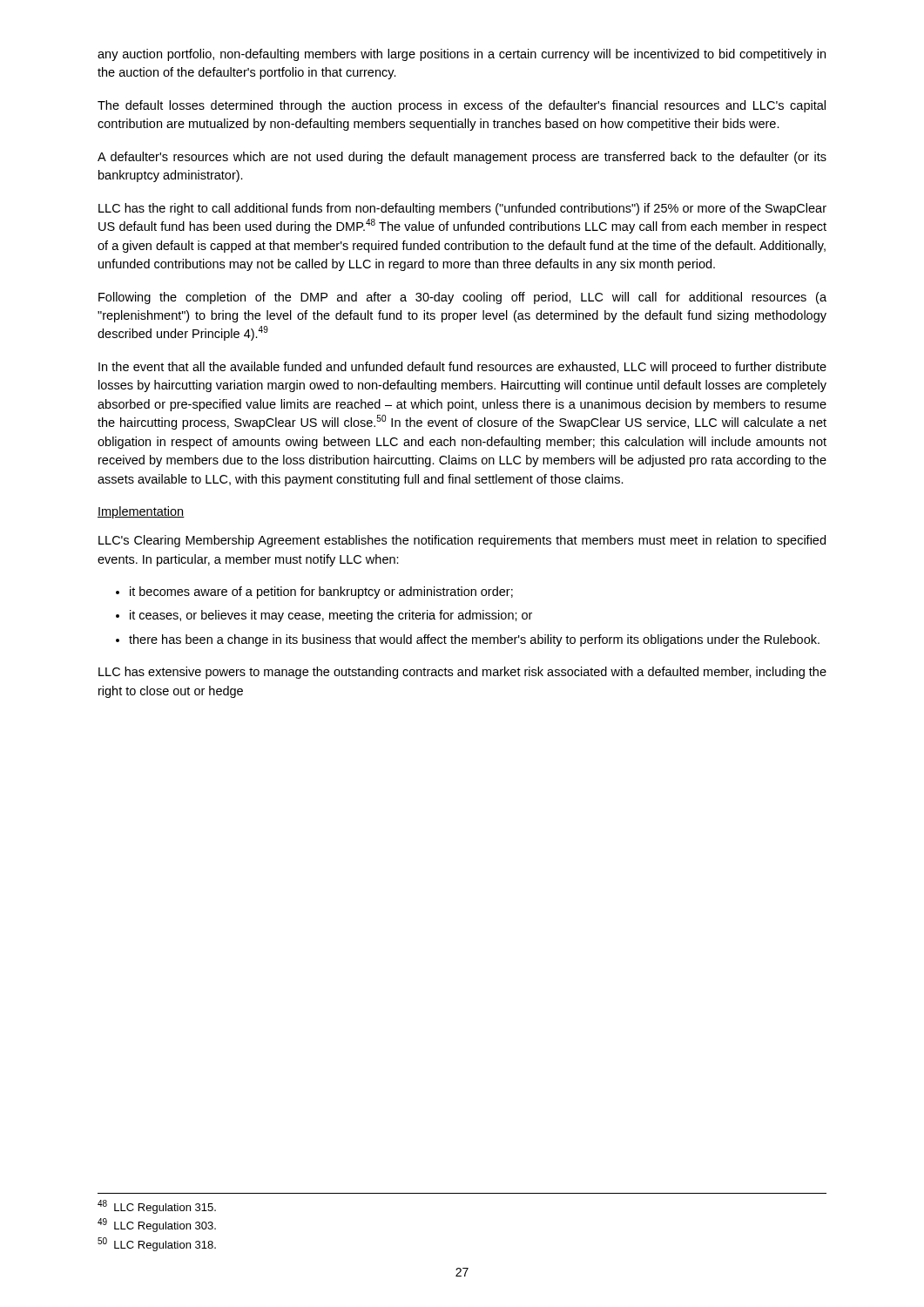Click on the text block that says "Following the completion"
The width and height of the screenshot is (924, 1307).
(462, 315)
